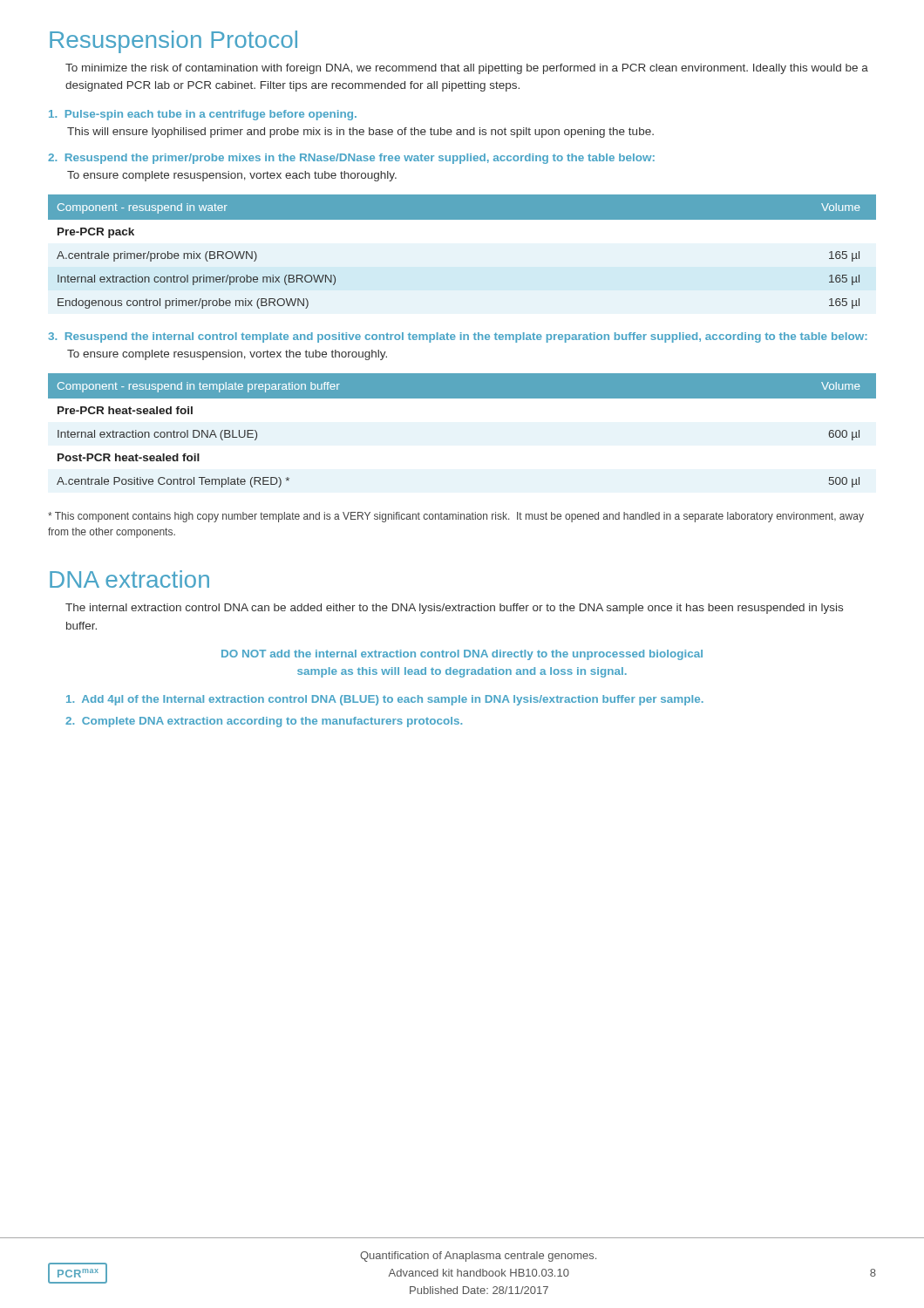Locate the passage starting "To minimize the risk of contamination with"
Viewport: 924px width, 1308px height.
click(x=471, y=77)
